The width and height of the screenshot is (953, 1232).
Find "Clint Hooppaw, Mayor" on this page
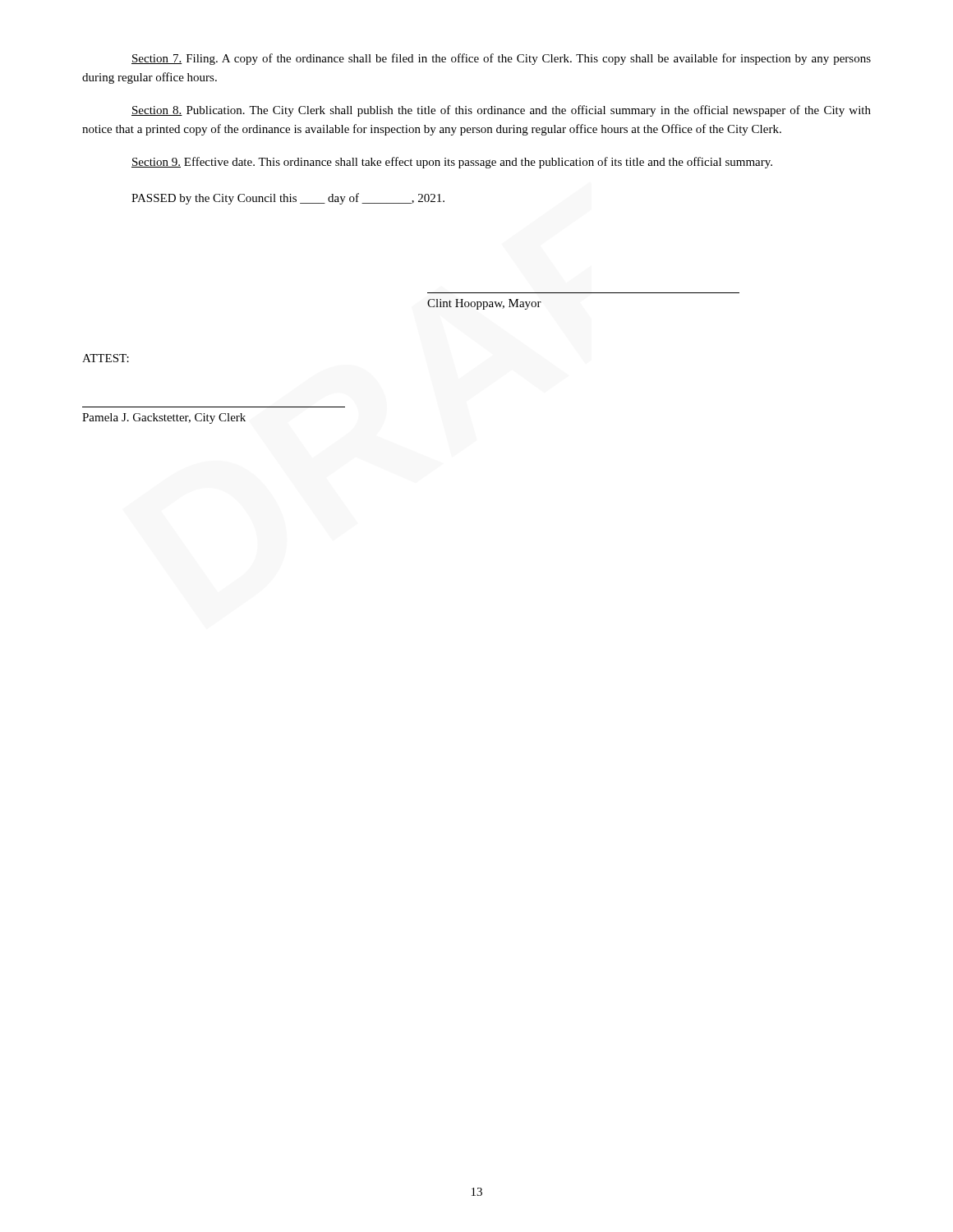(x=484, y=303)
